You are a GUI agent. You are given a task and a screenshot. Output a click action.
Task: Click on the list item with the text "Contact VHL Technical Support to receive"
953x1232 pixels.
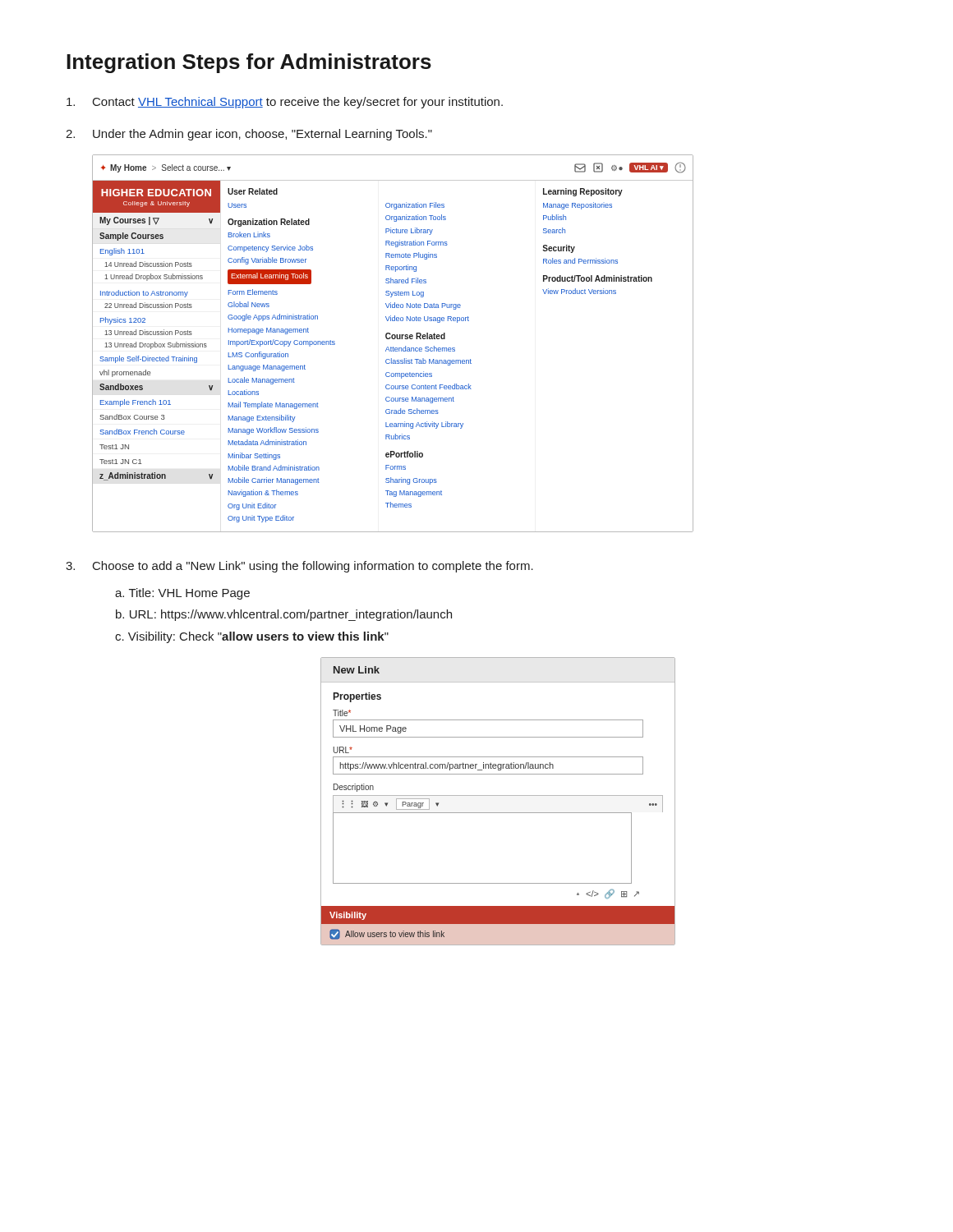coord(285,102)
